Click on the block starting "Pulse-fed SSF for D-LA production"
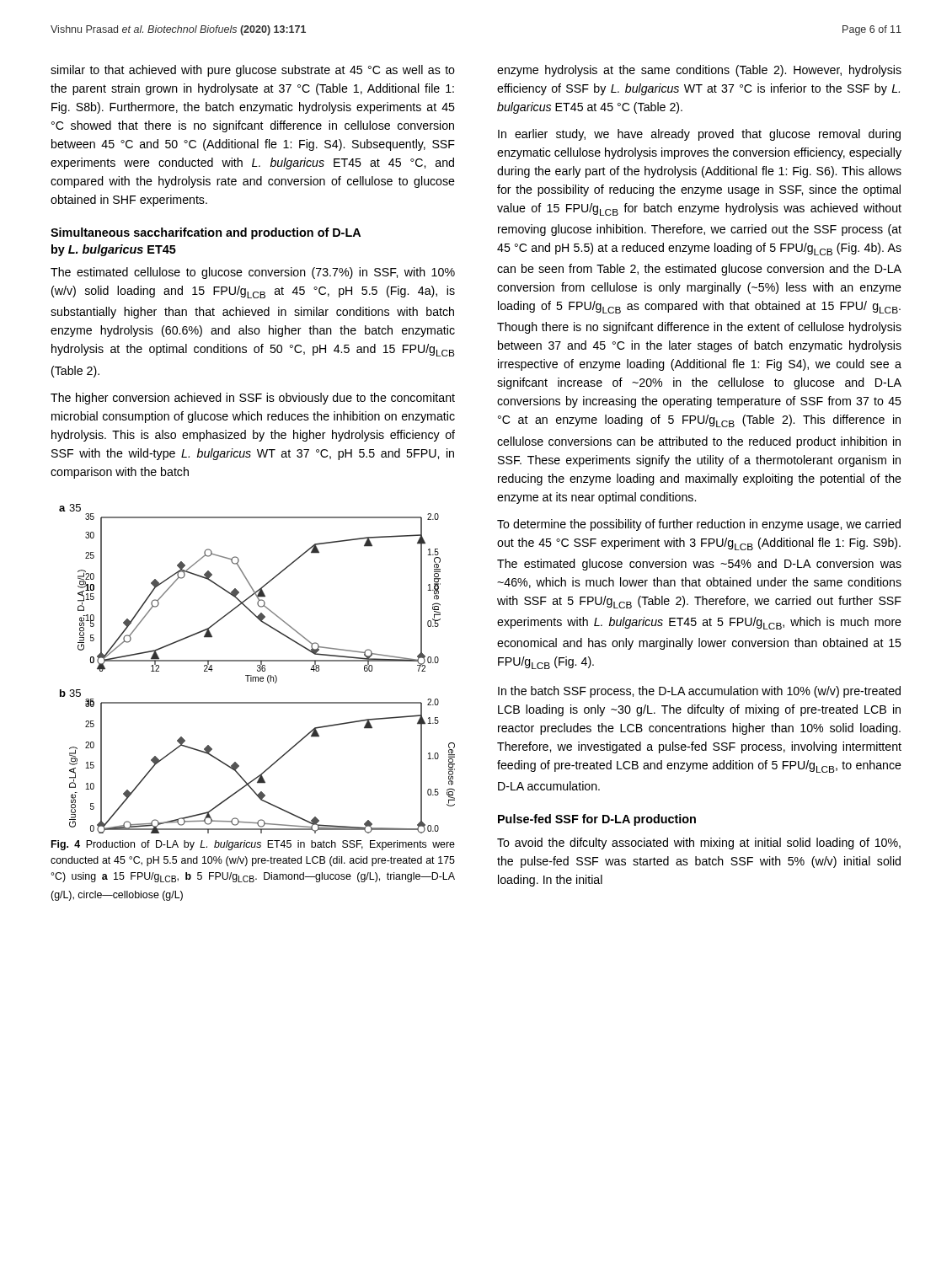This screenshot has width=952, height=1264. (x=699, y=819)
